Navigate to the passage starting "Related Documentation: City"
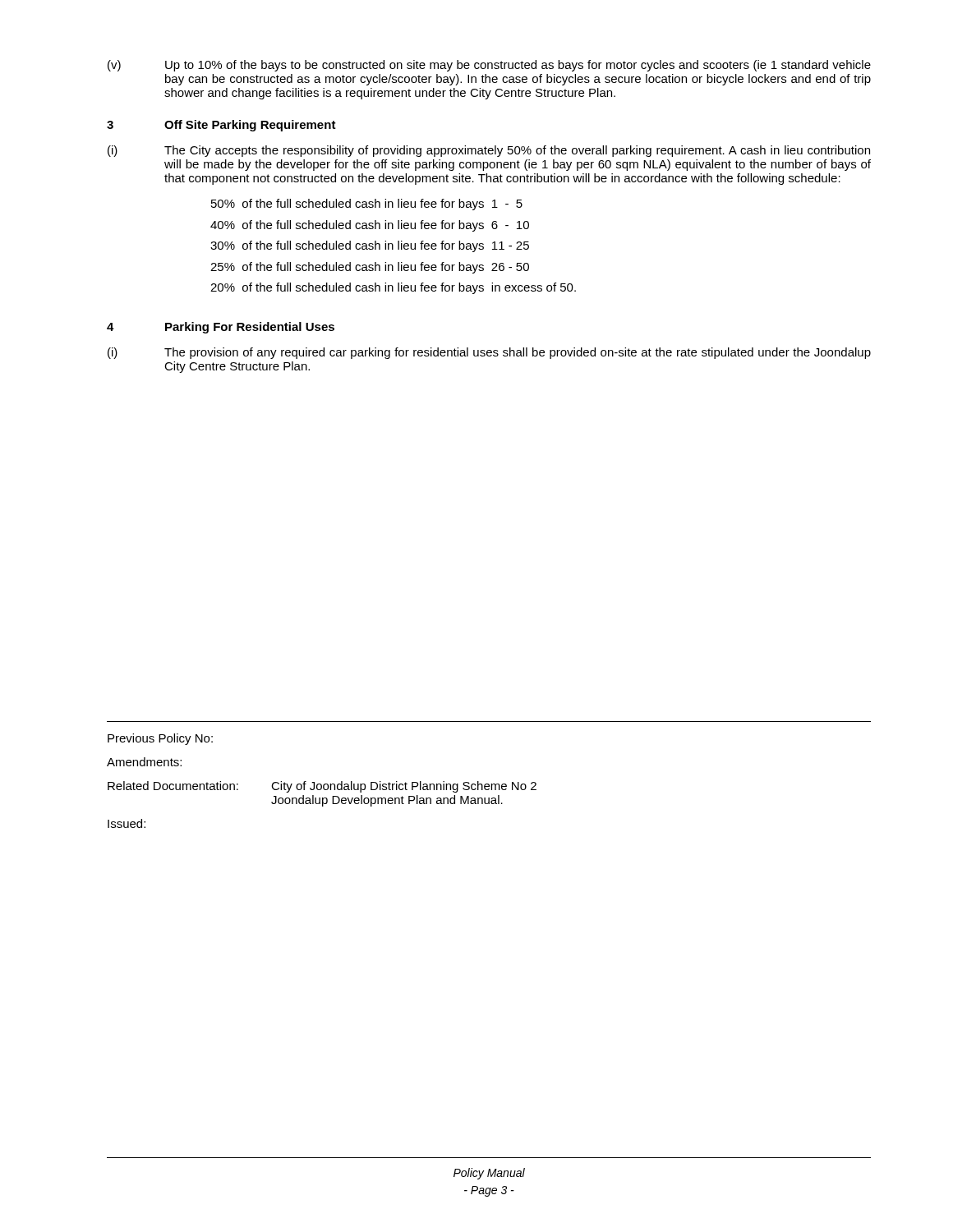 coord(489,793)
